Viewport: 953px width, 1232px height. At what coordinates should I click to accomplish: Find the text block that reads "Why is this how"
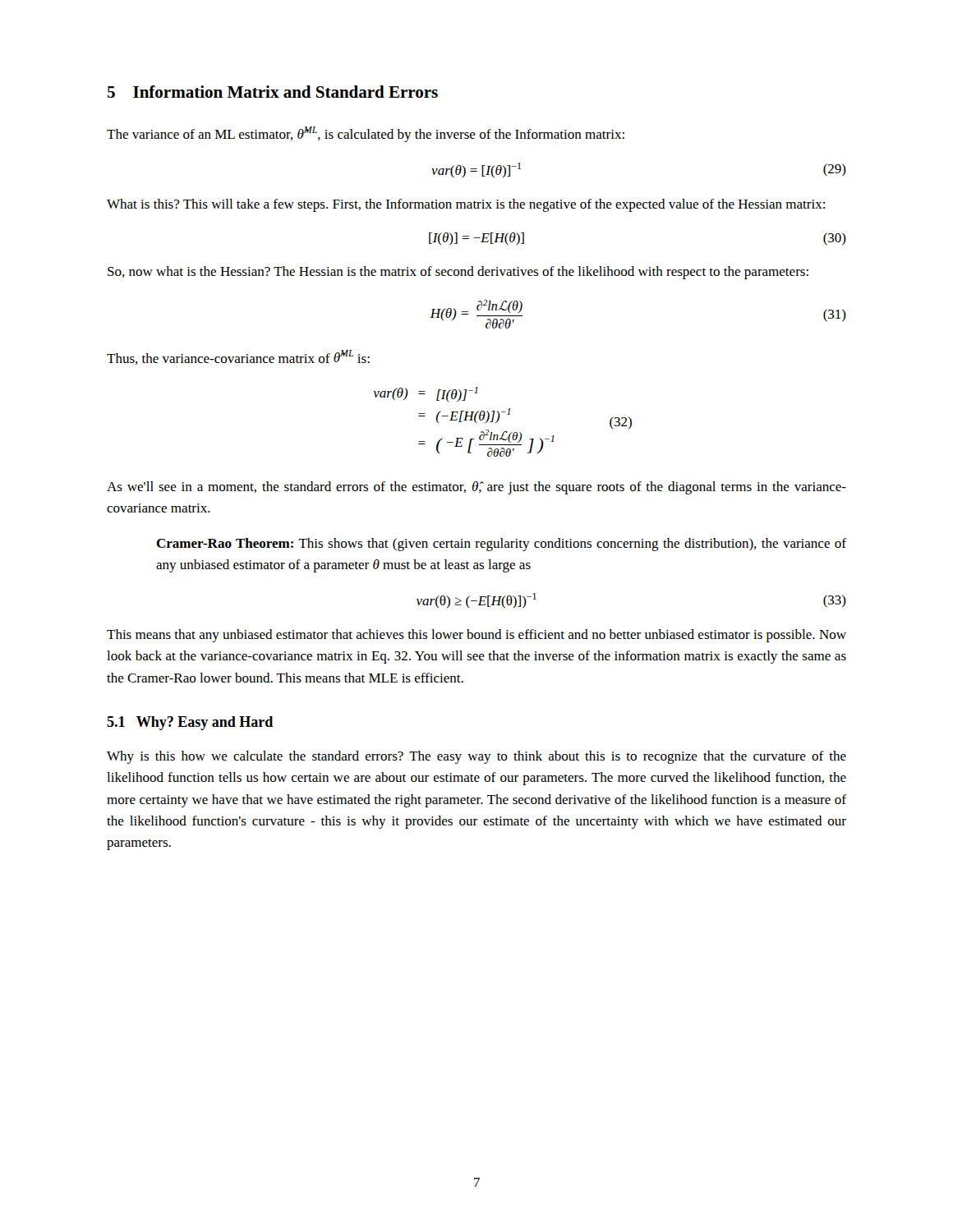point(476,799)
